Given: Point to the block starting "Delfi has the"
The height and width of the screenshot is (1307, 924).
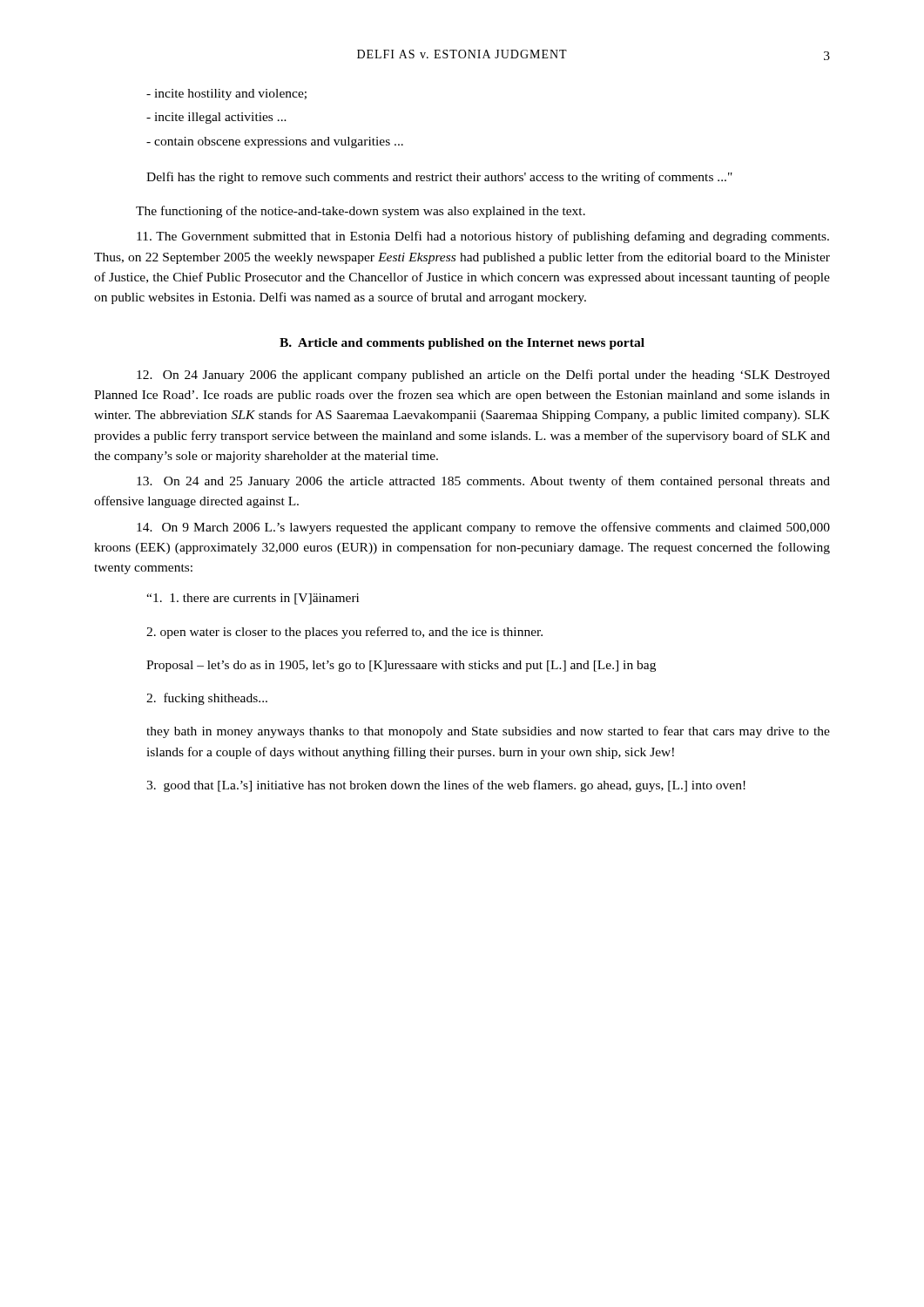Looking at the screenshot, I should pos(439,176).
